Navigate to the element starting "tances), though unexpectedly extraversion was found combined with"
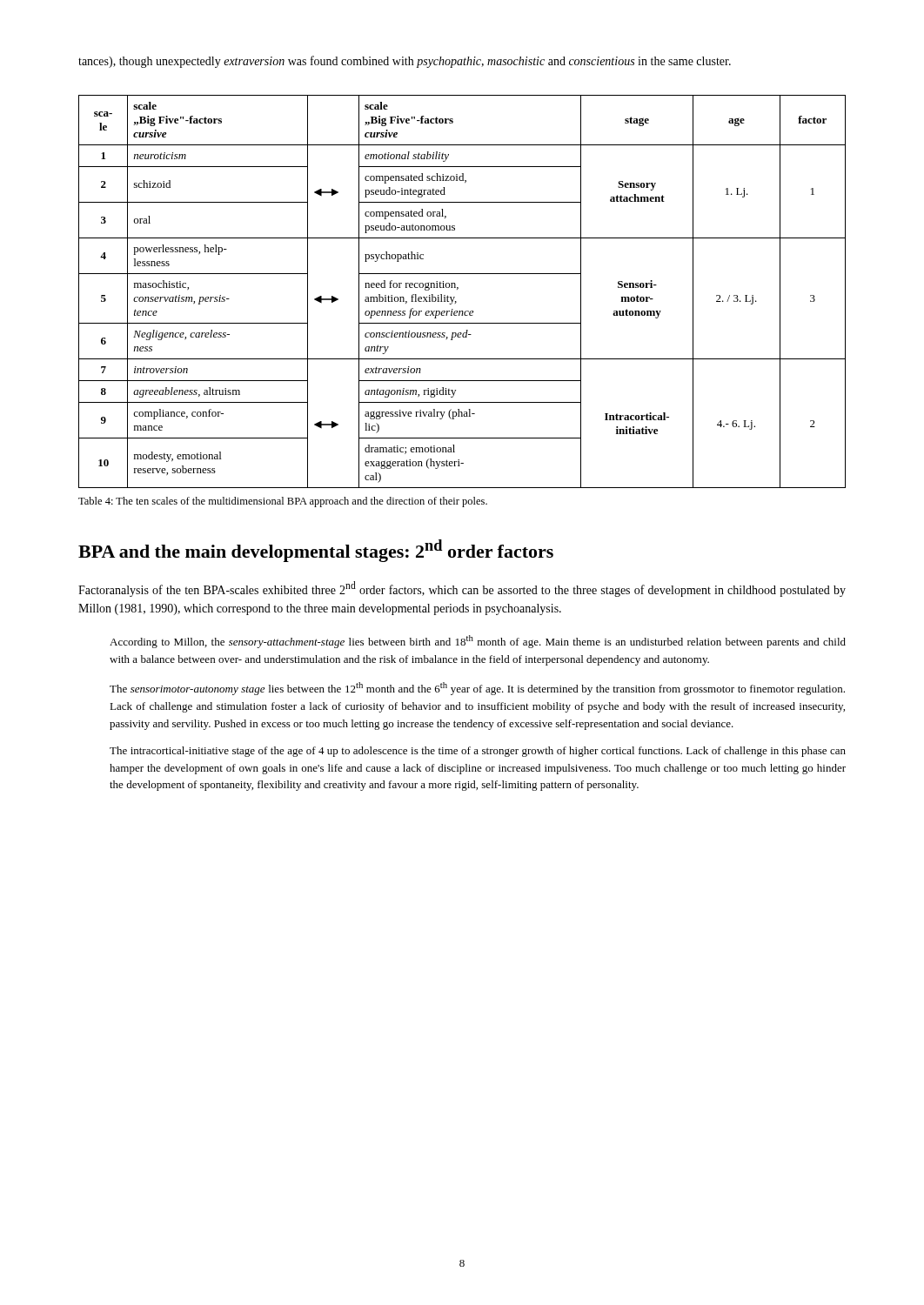This screenshot has width=924, height=1305. (405, 61)
